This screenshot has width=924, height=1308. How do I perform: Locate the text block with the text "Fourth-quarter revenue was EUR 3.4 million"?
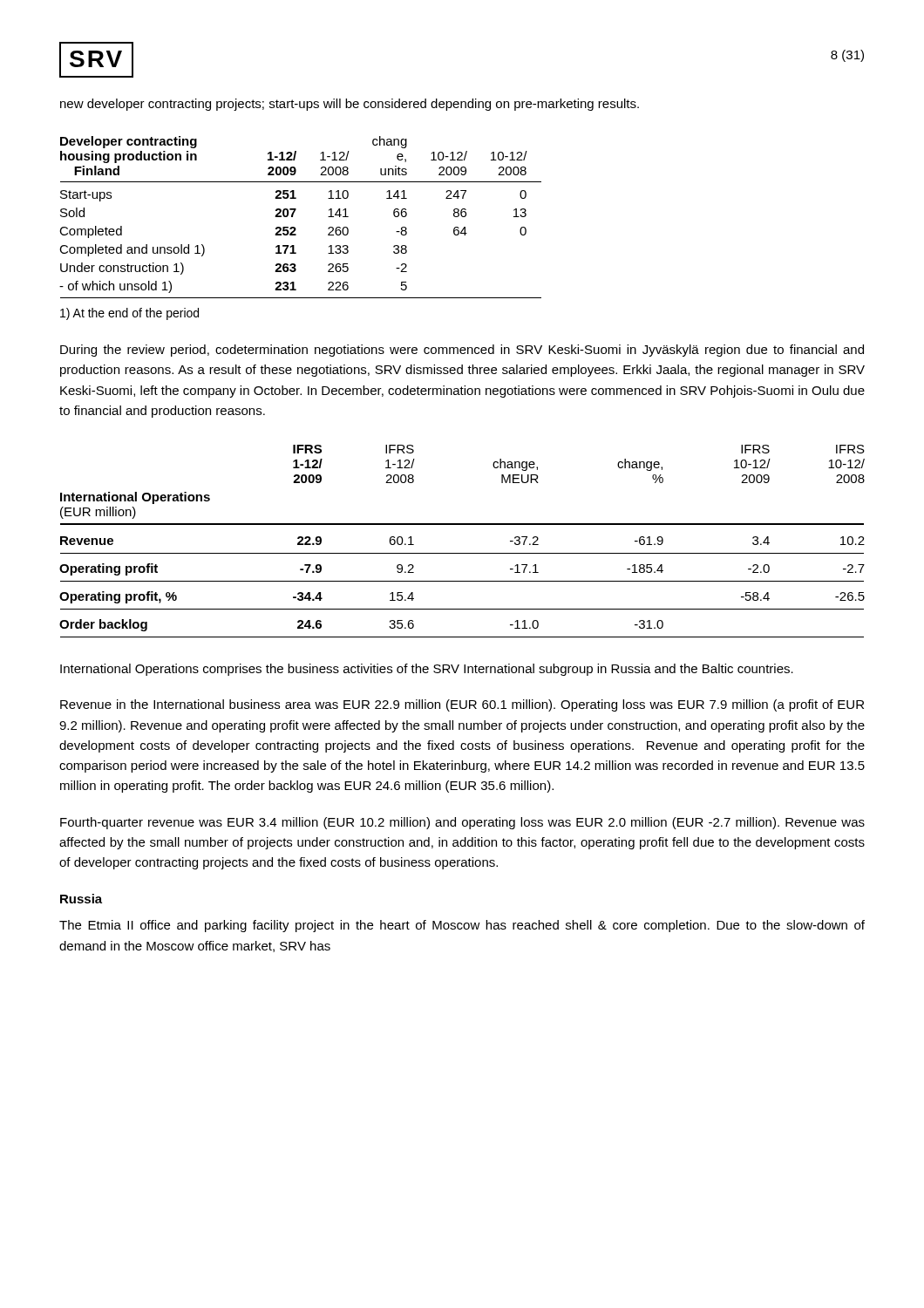coord(462,842)
